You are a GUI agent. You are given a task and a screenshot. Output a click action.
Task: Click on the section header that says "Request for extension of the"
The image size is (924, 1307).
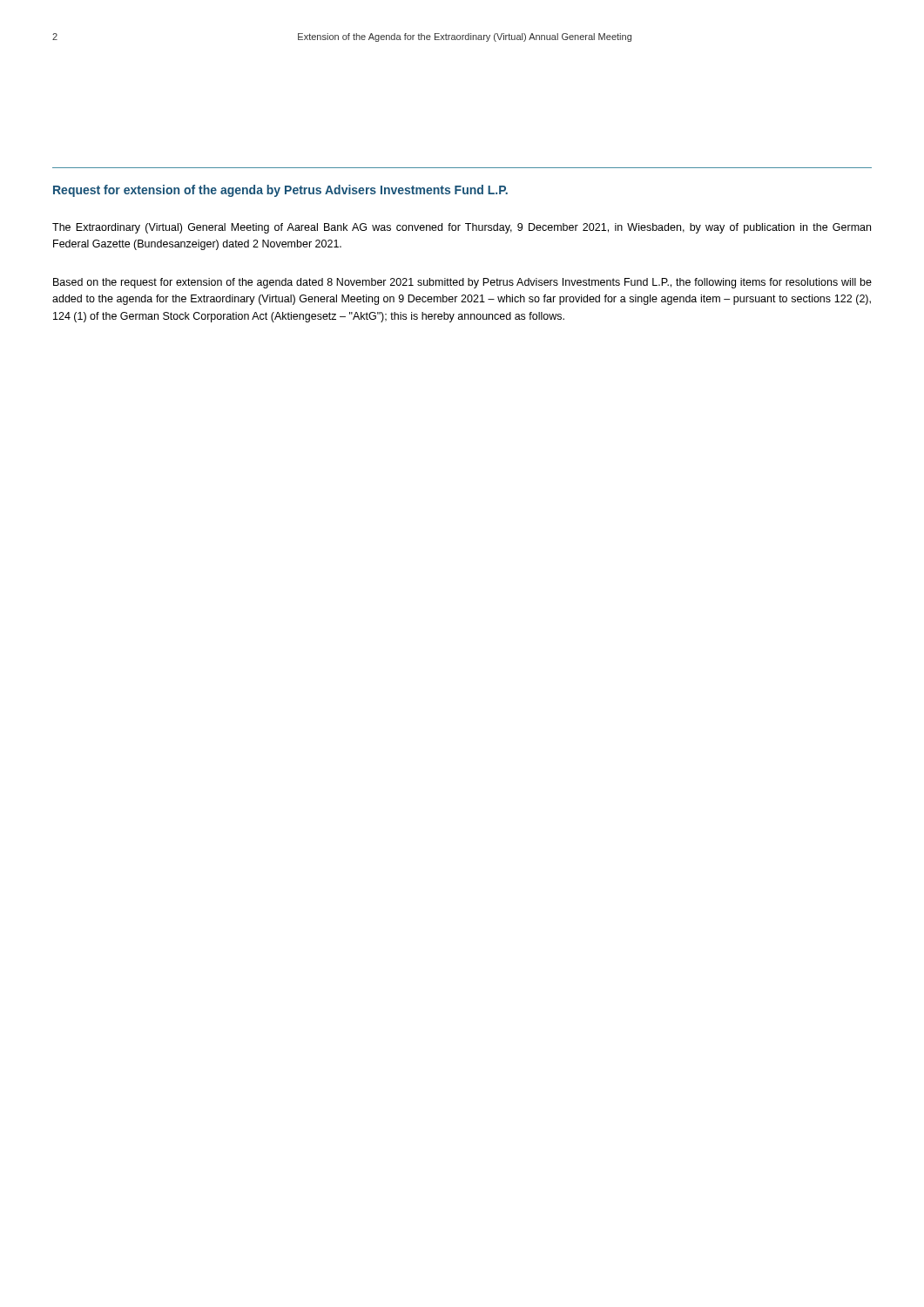click(x=280, y=190)
